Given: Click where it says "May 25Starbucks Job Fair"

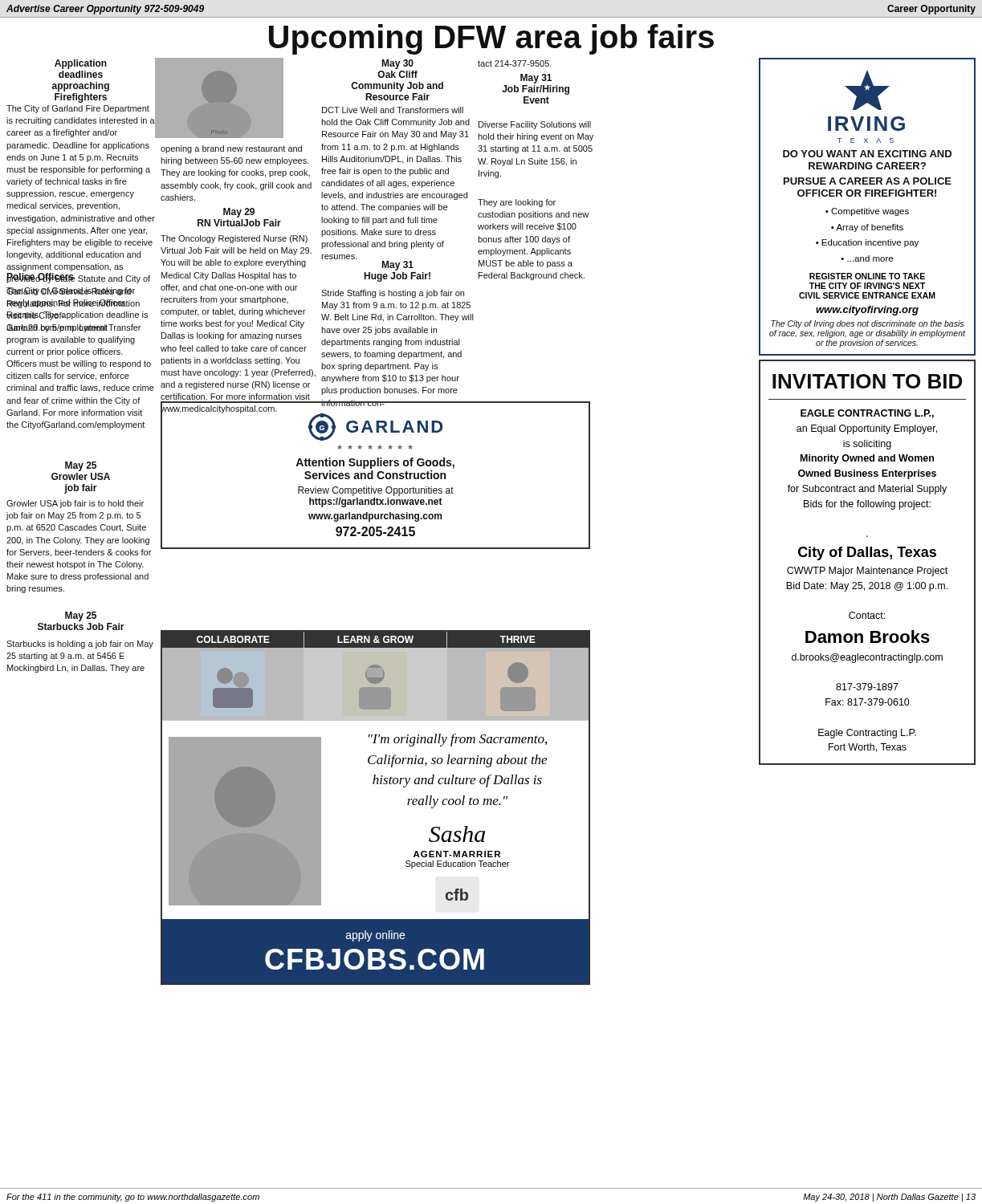Looking at the screenshot, I should (81, 621).
